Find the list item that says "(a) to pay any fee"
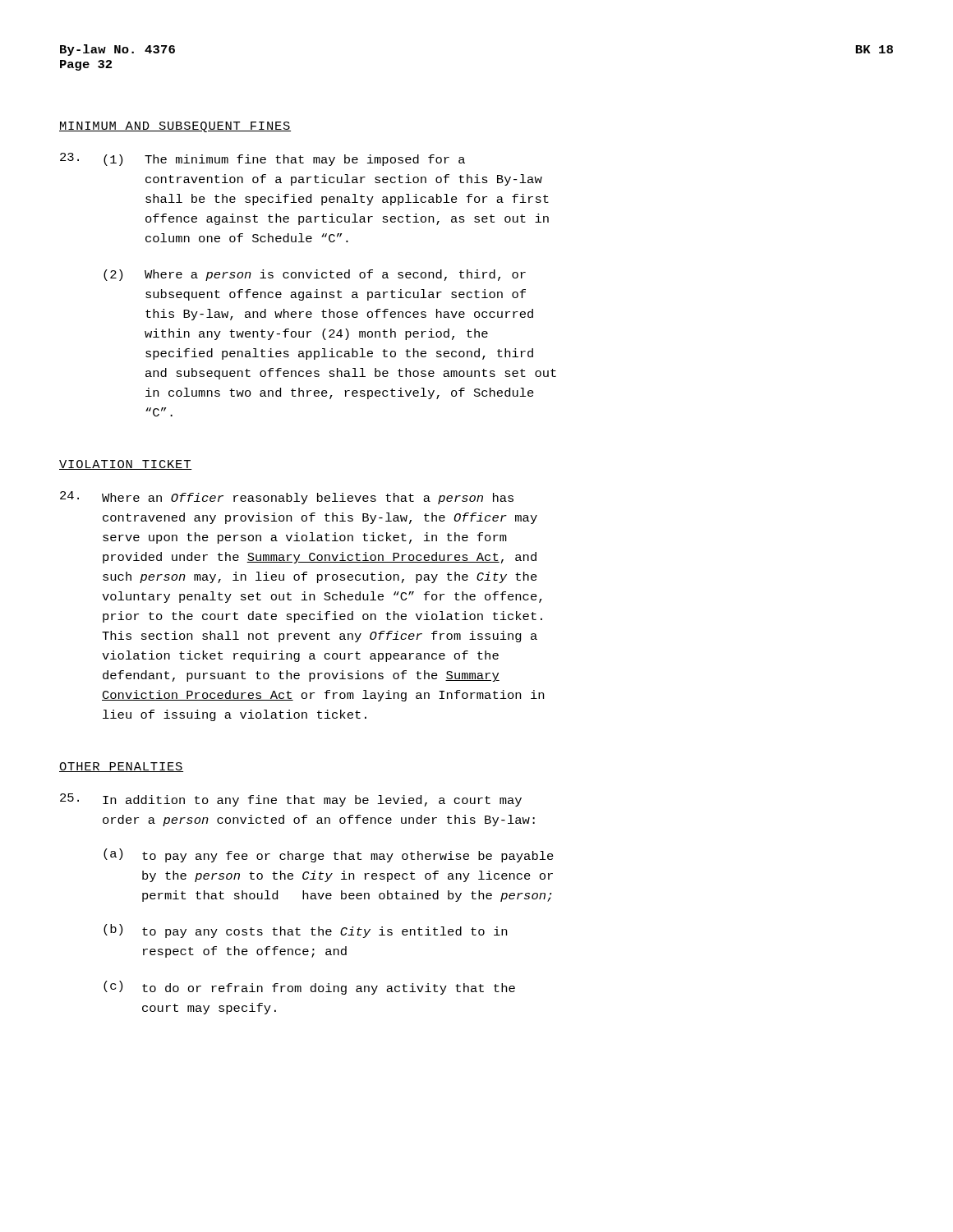The width and height of the screenshot is (953, 1232). tap(328, 877)
